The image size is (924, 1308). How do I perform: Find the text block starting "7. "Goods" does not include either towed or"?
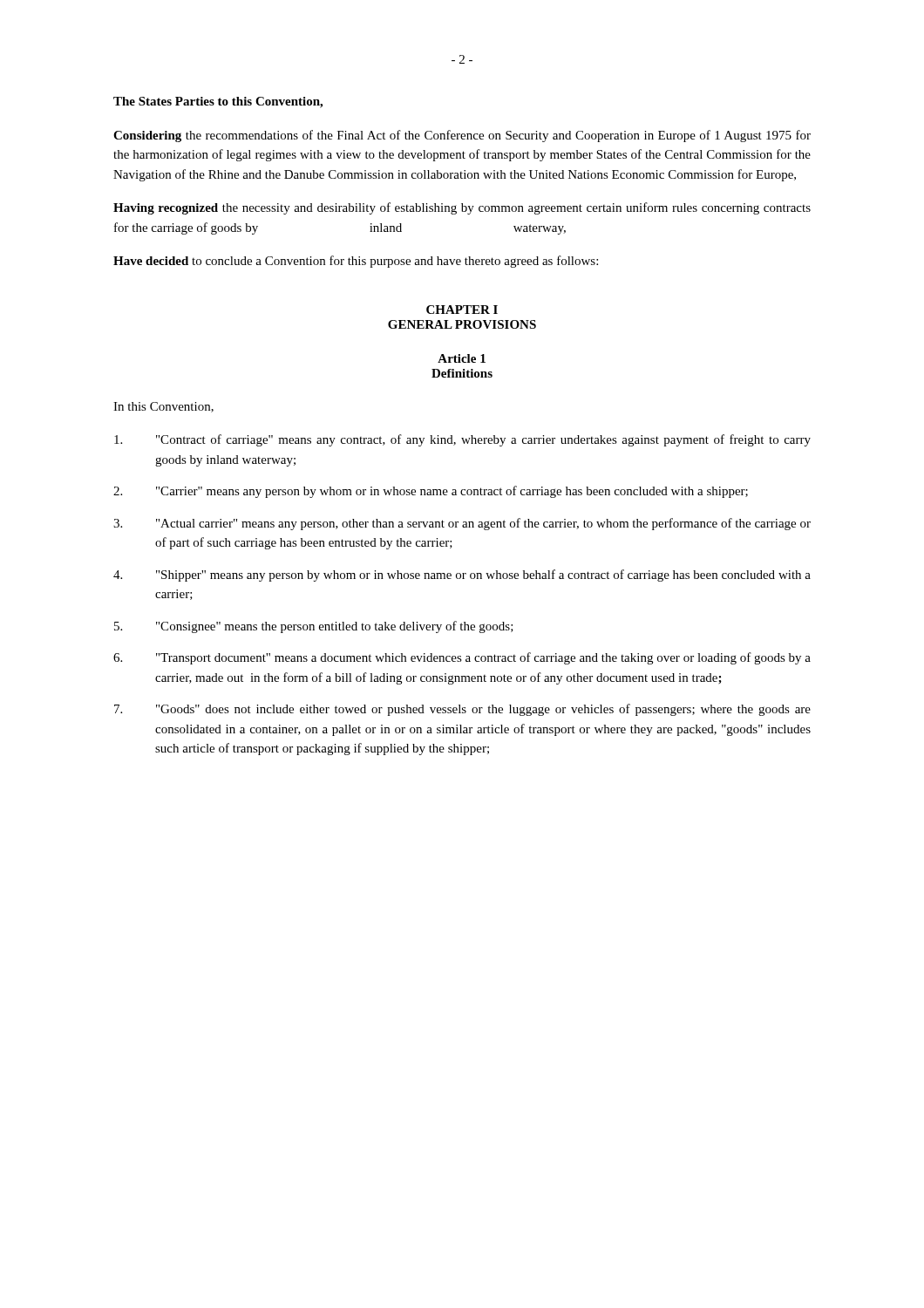pos(462,729)
